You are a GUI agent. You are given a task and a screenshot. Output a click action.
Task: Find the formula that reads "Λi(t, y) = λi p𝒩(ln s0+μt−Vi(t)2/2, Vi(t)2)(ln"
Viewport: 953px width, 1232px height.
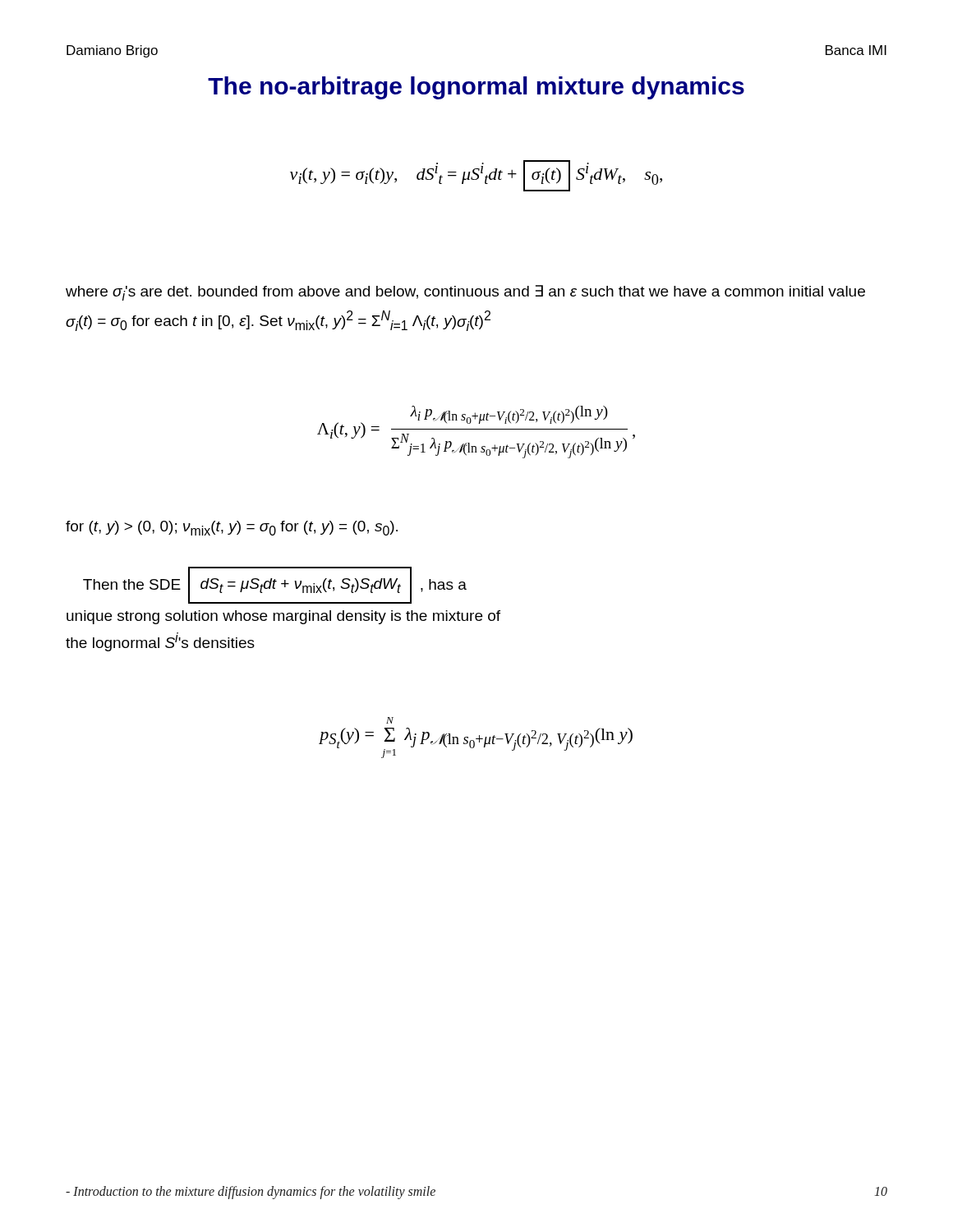coord(476,431)
